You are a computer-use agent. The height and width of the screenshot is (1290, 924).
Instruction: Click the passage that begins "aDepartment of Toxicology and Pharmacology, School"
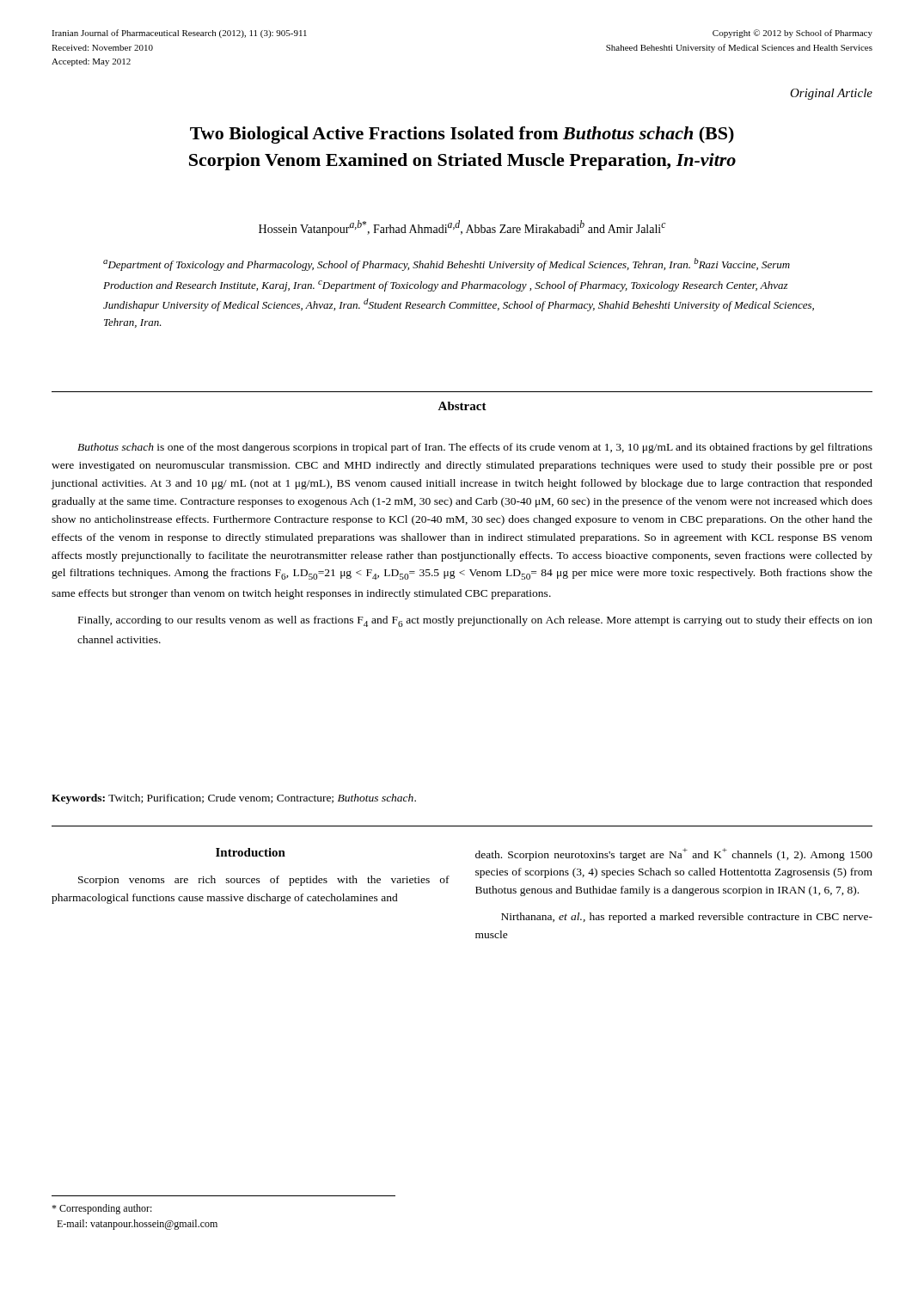click(x=459, y=292)
